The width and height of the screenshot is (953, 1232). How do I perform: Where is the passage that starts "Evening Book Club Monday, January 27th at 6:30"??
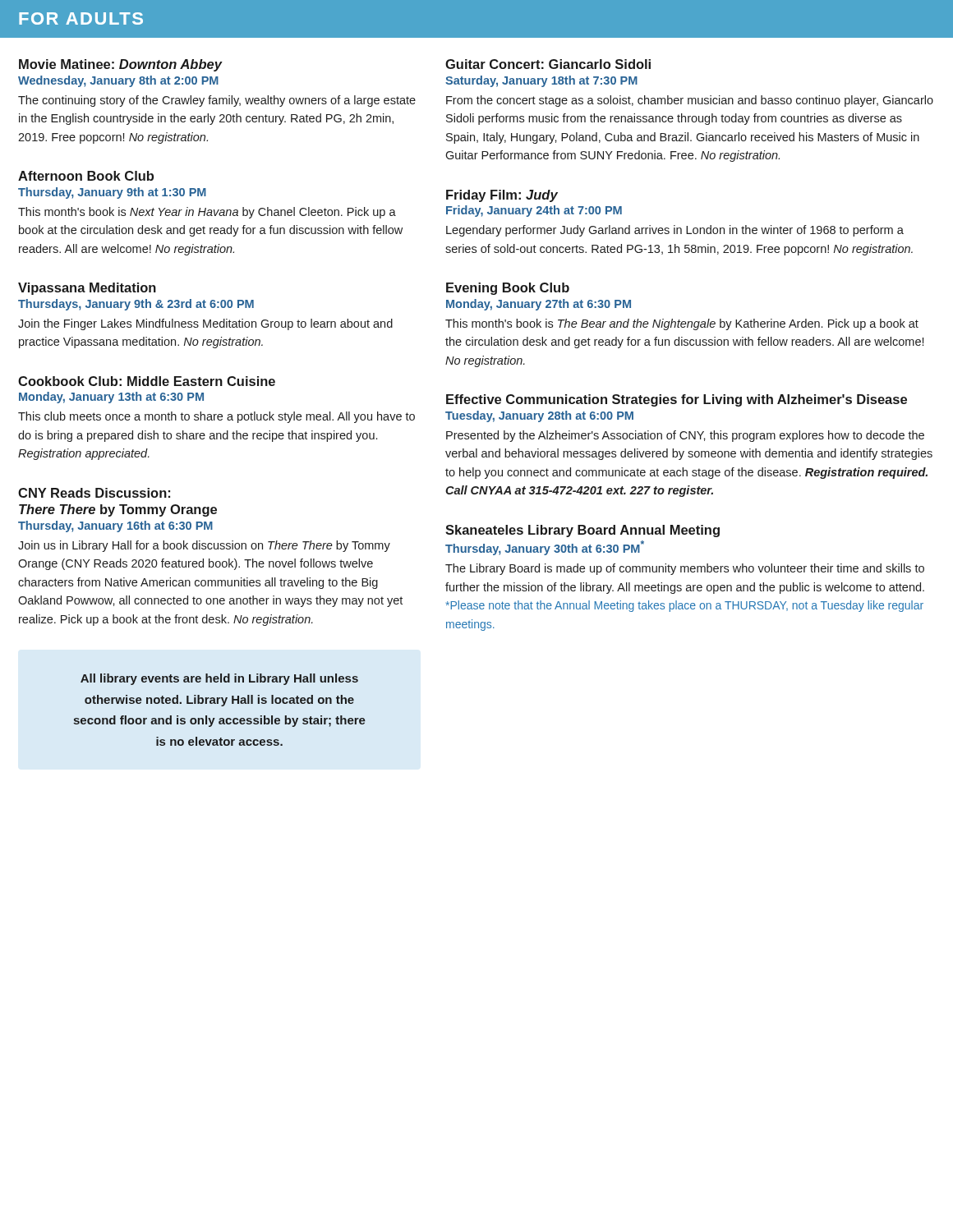(690, 325)
